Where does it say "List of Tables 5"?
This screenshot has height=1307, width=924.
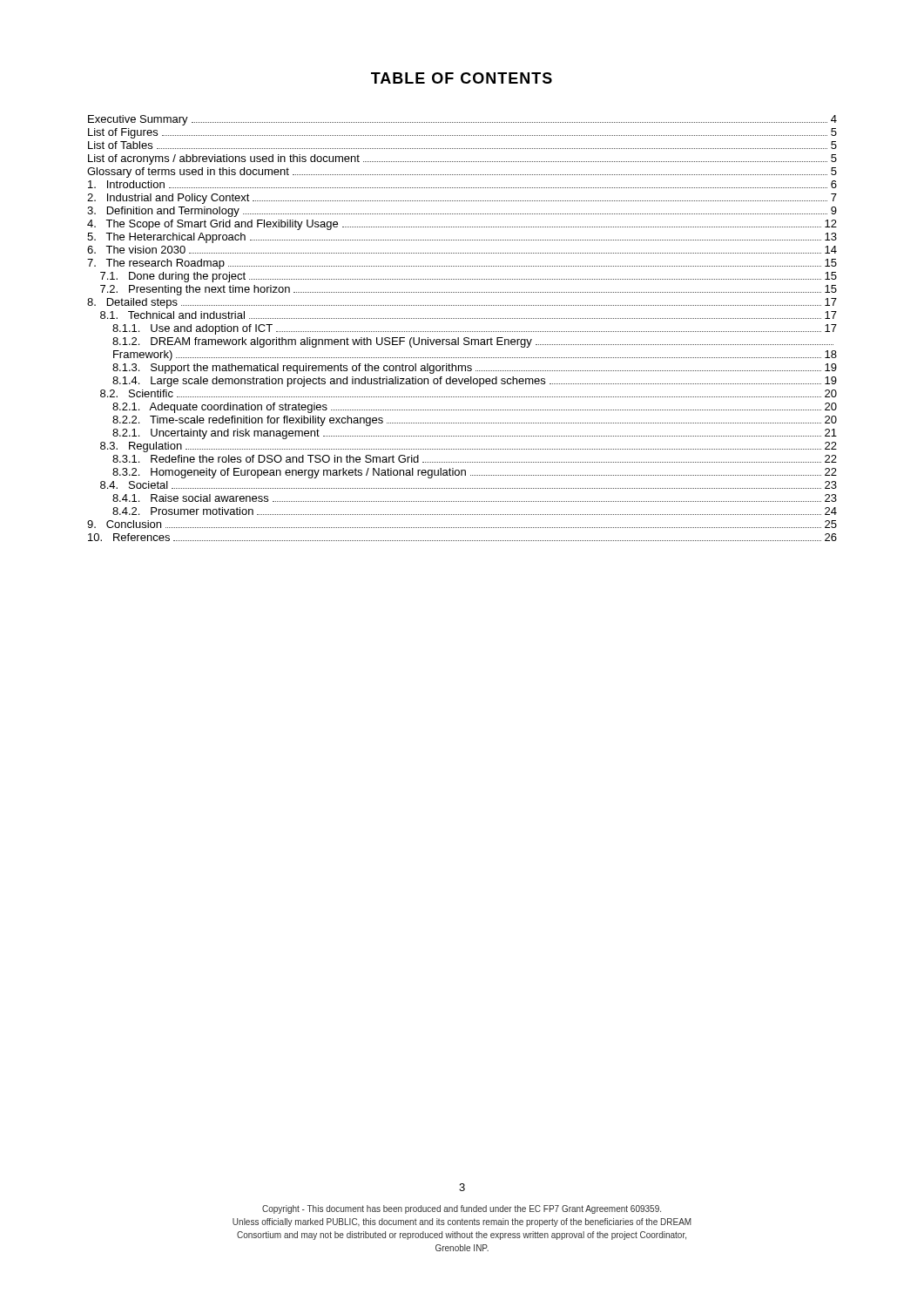(462, 145)
